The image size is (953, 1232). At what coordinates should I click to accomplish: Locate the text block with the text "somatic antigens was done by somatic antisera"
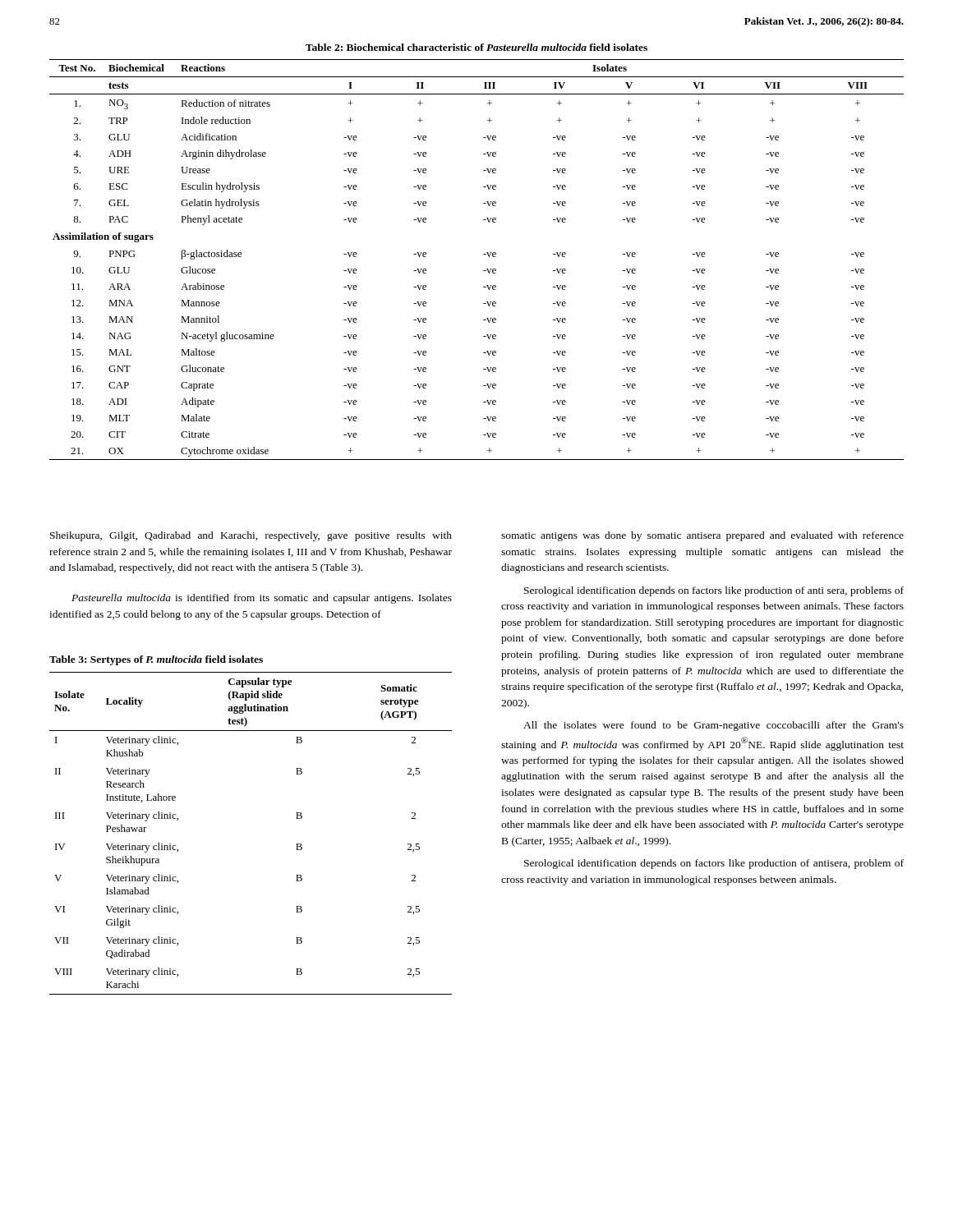pos(702,536)
